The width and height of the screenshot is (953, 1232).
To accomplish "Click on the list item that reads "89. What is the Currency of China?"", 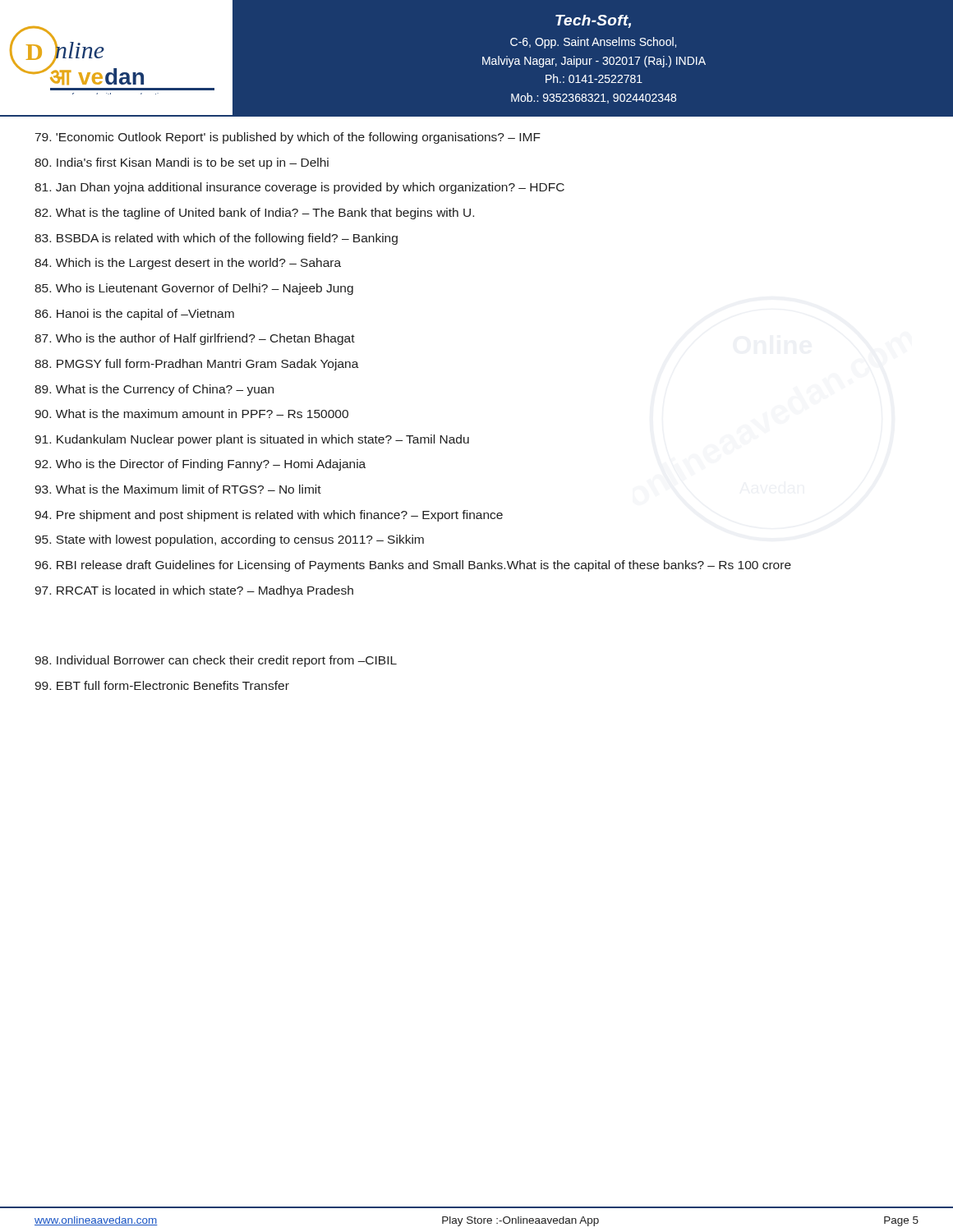I will click(x=154, y=389).
